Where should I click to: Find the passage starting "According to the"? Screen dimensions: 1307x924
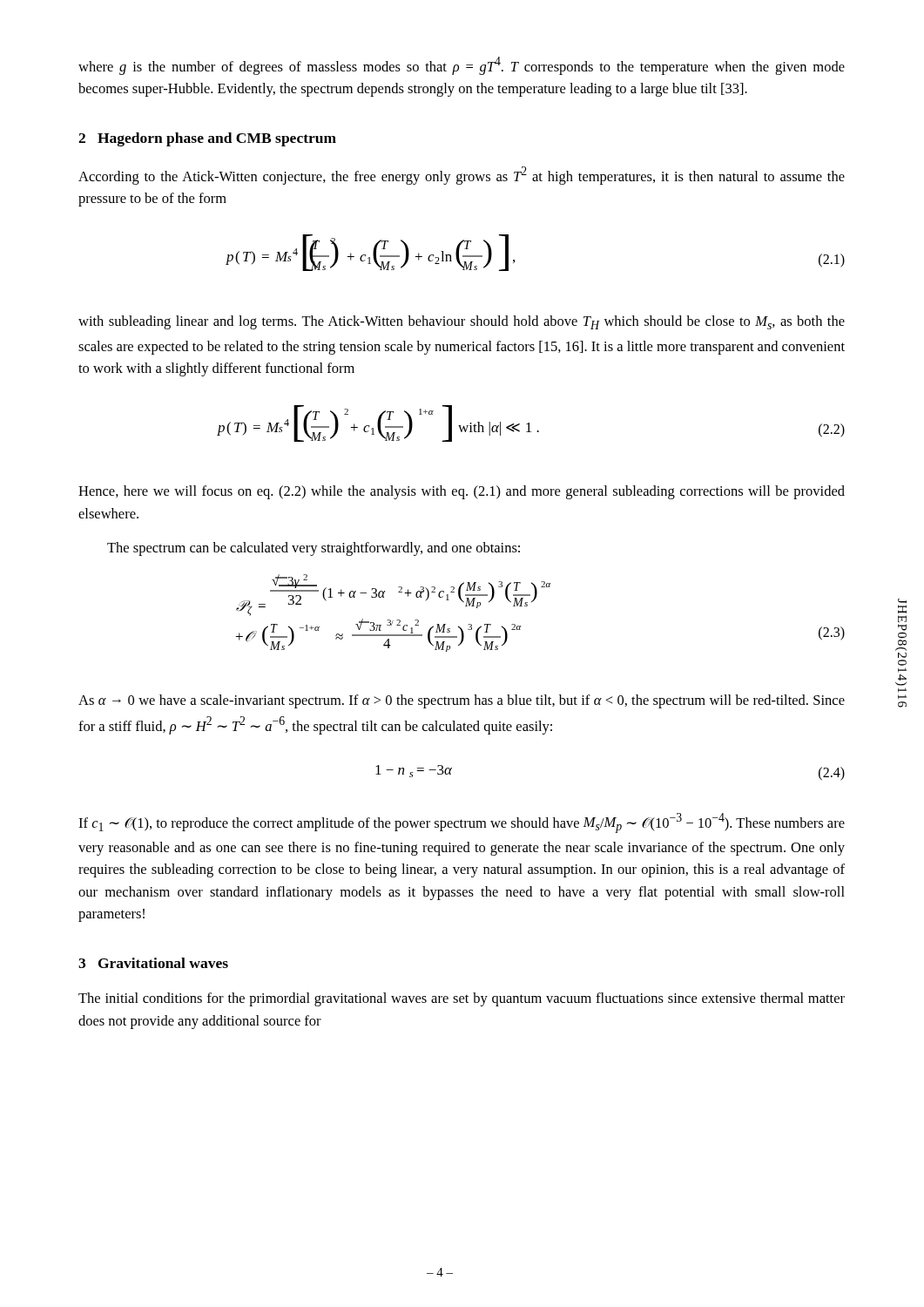[x=462, y=185]
